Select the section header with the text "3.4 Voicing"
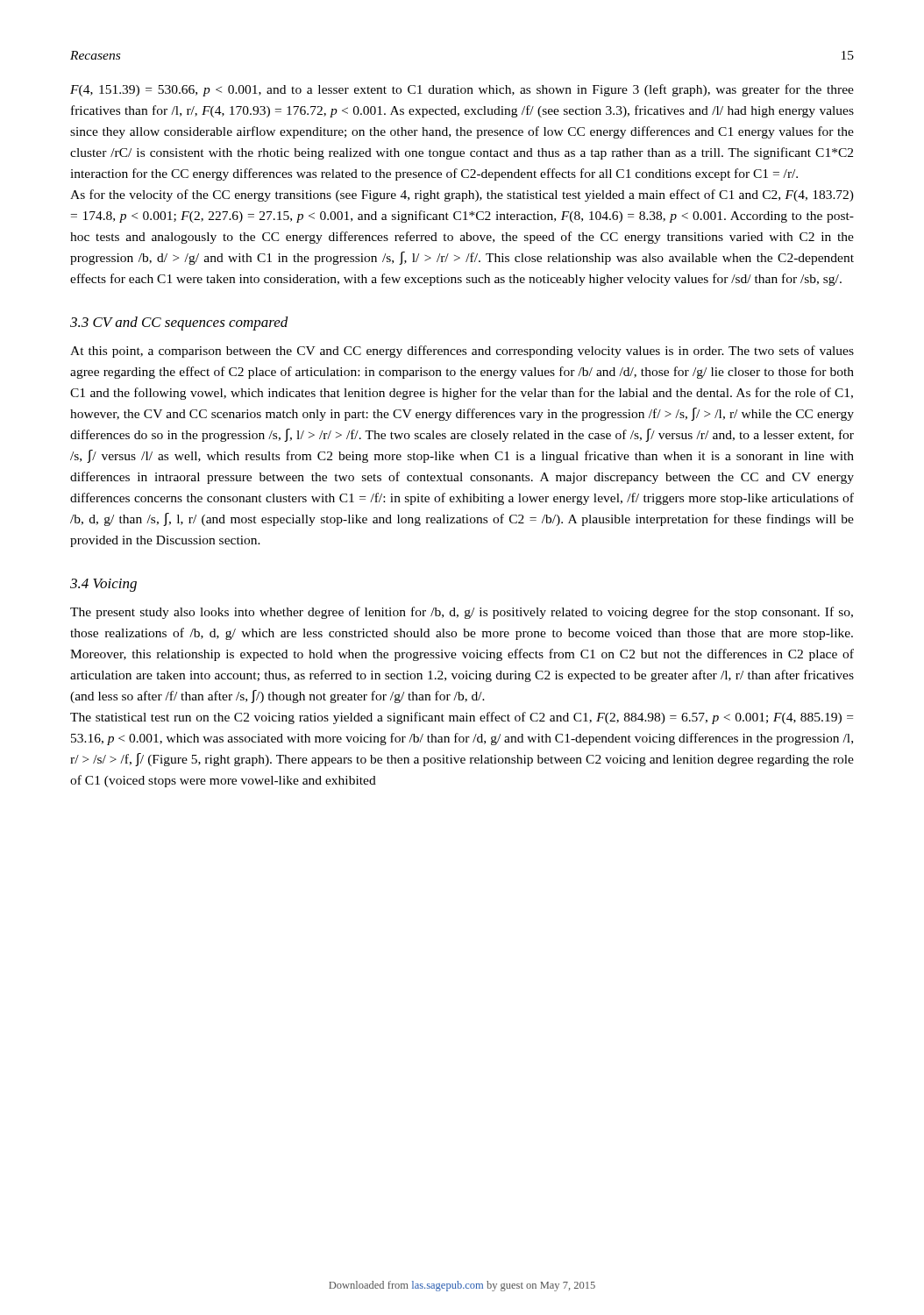924x1315 pixels. [x=104, y=584]
